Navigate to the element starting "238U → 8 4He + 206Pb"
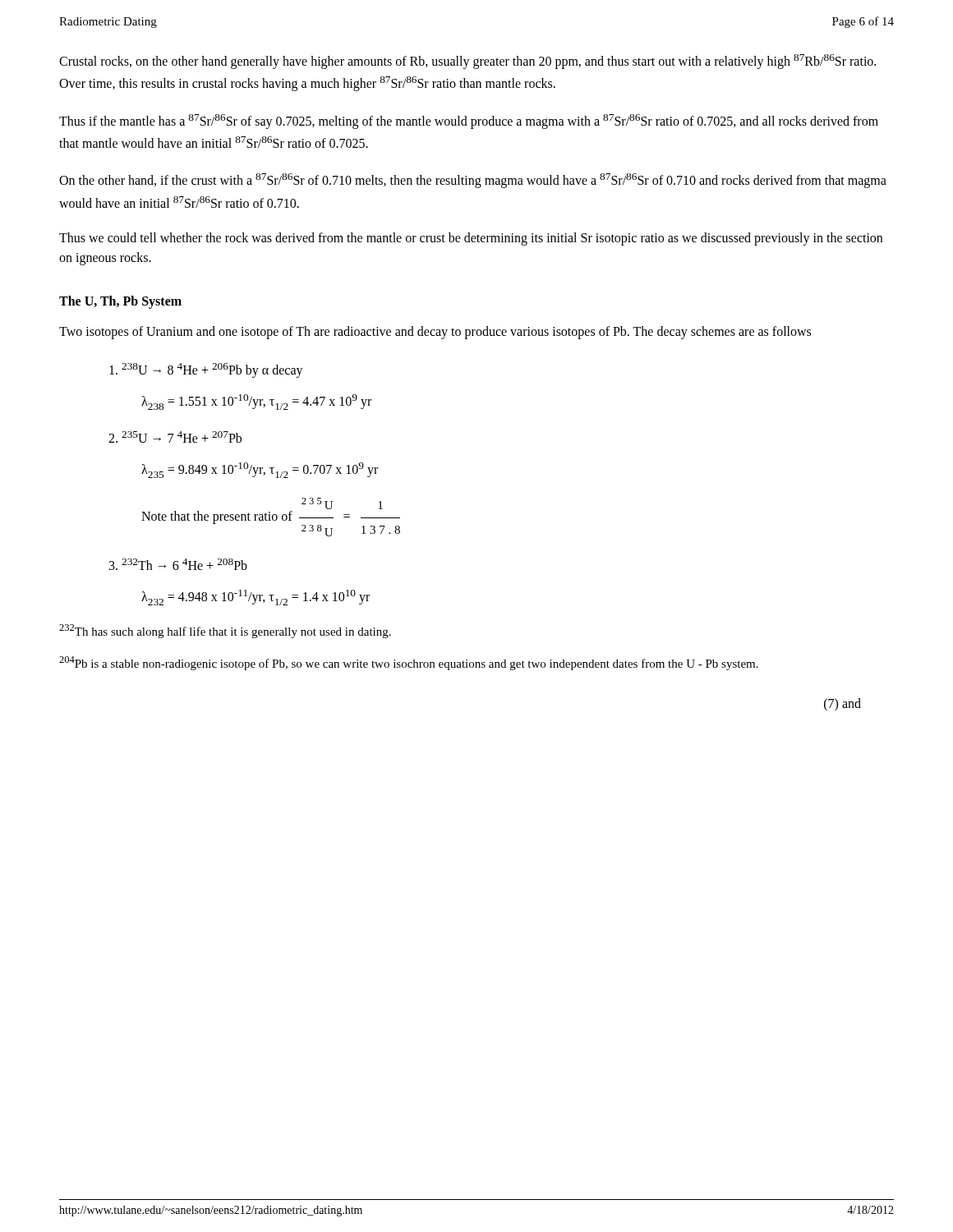953x1232 pixels. coord(206,370)
